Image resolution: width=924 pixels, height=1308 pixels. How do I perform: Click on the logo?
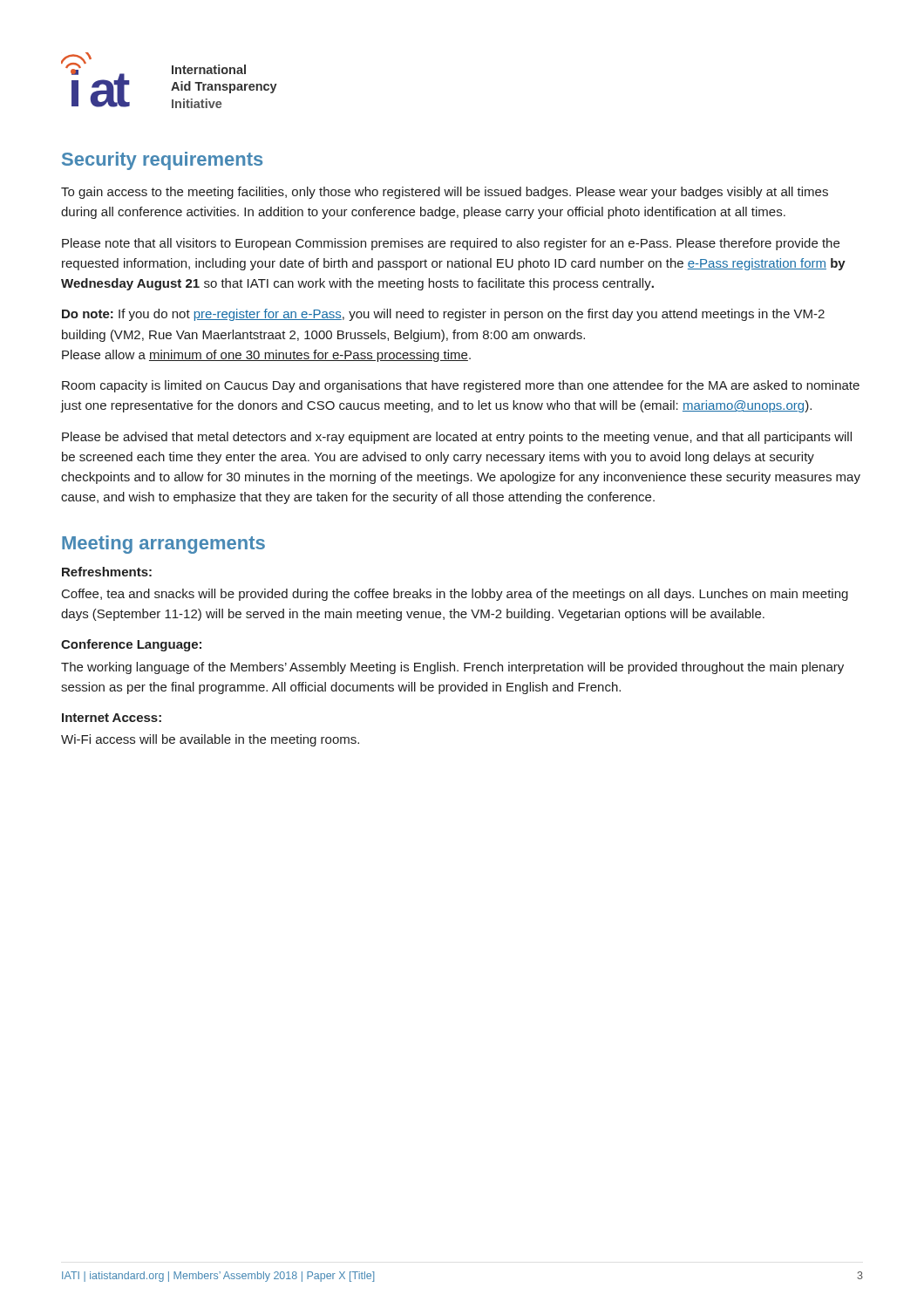(462, 87)
